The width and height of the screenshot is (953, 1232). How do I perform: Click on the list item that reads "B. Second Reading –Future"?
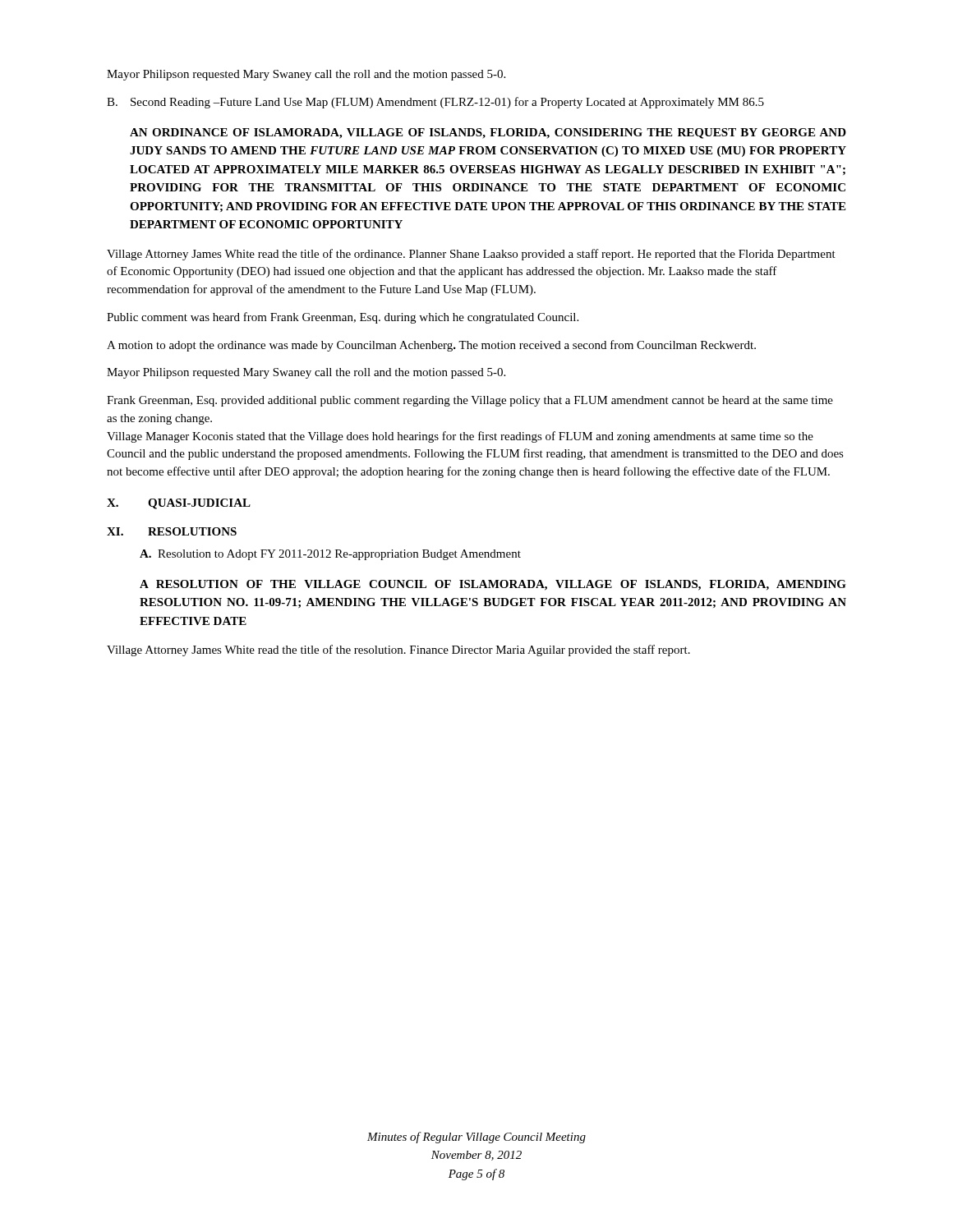476,102
